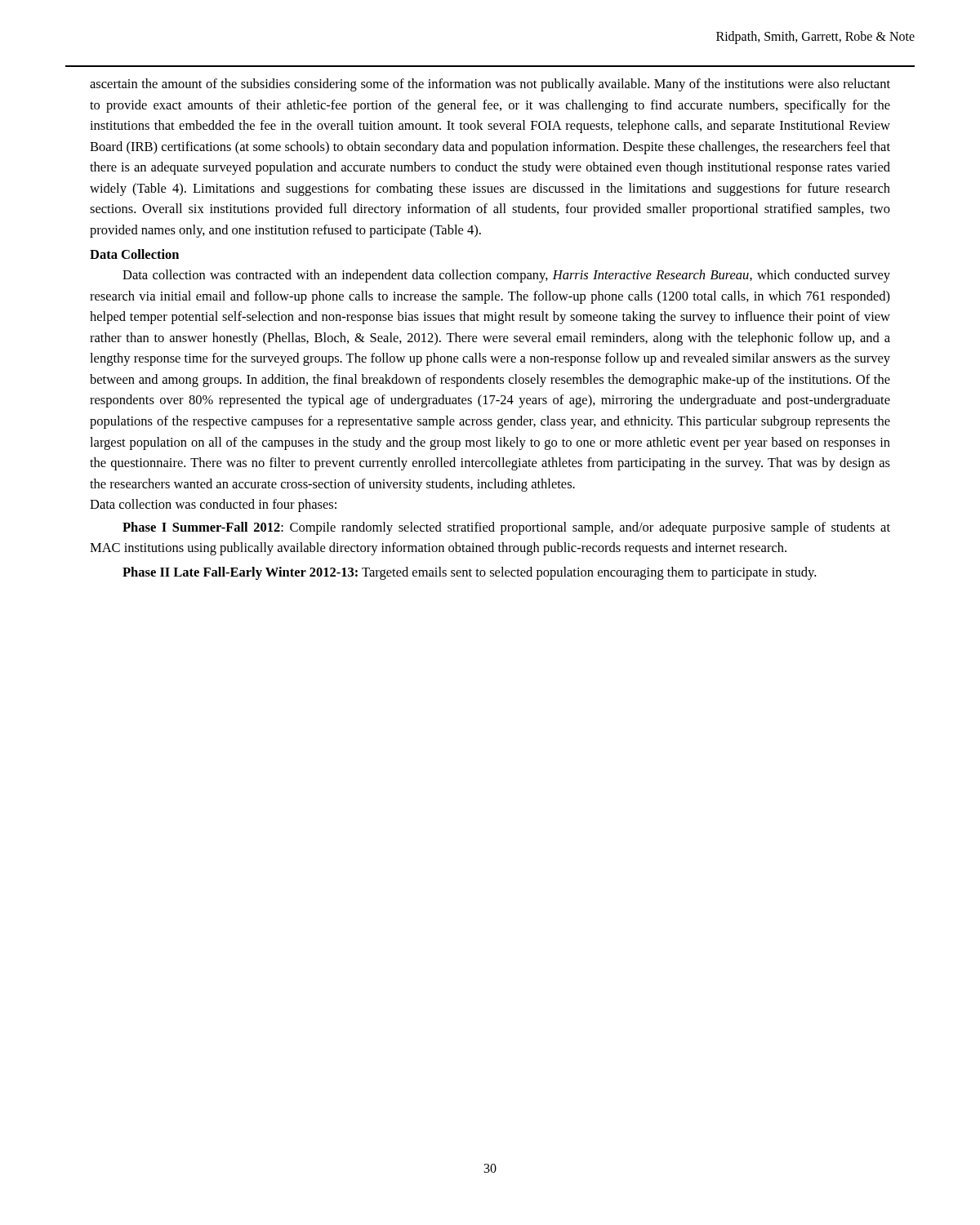The image size is (980, 1225).
Task: Click on the text block containing "Data collection was contracted with an independent data"
Action: pos(490,379)
